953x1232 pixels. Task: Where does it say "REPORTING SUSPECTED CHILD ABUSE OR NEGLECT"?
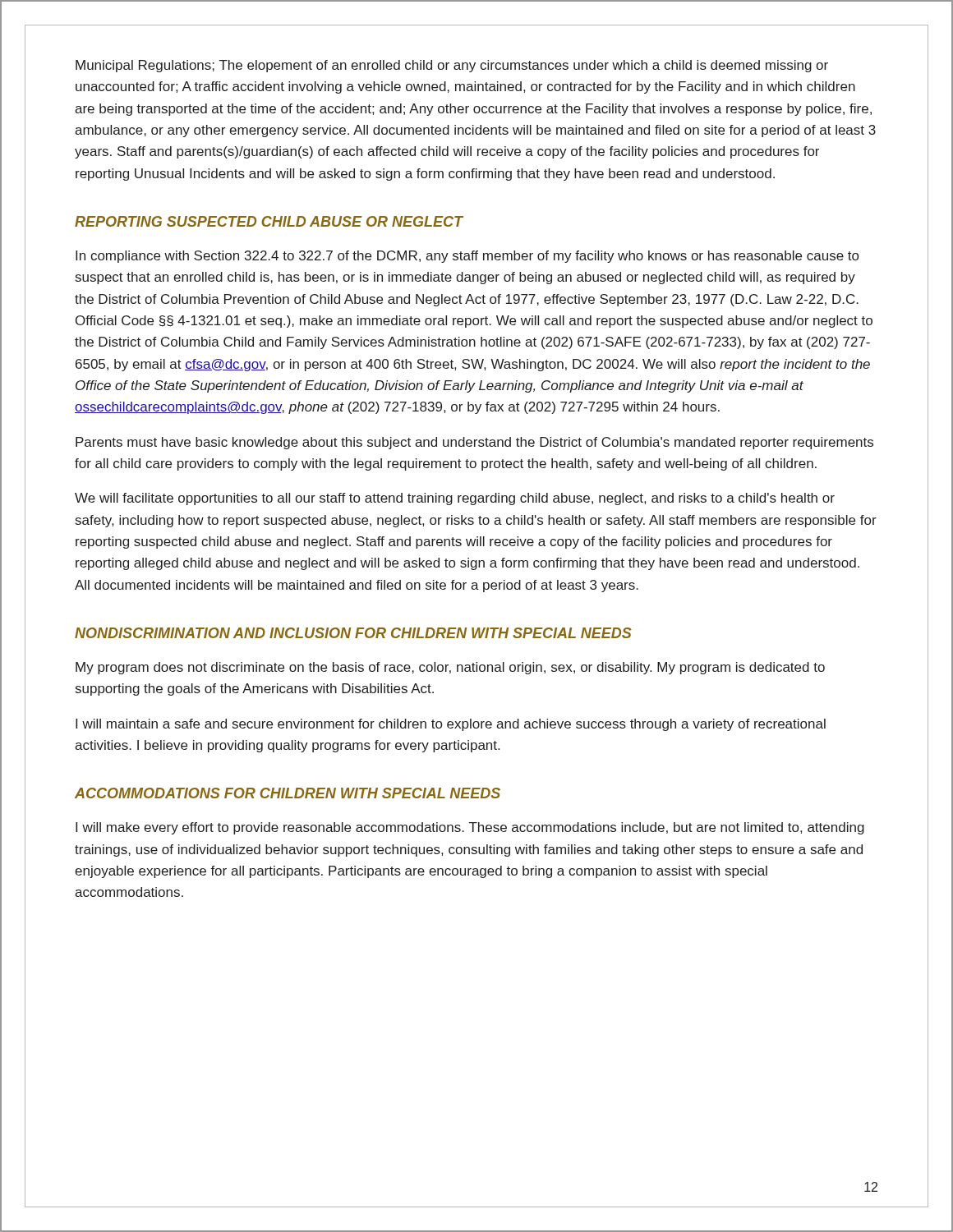(x=269, y=222)
